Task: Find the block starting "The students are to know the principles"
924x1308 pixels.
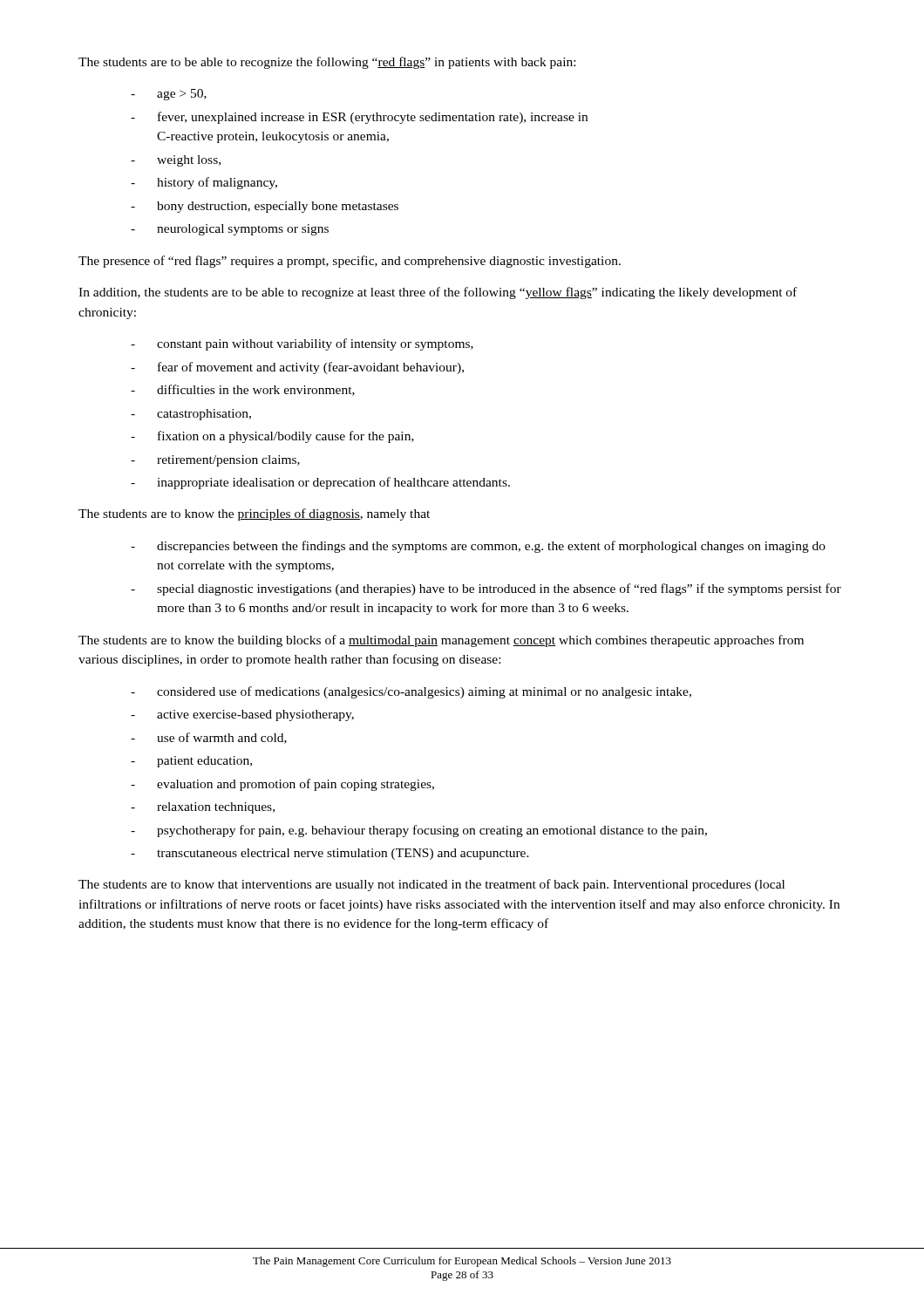Action: (254, 514)
